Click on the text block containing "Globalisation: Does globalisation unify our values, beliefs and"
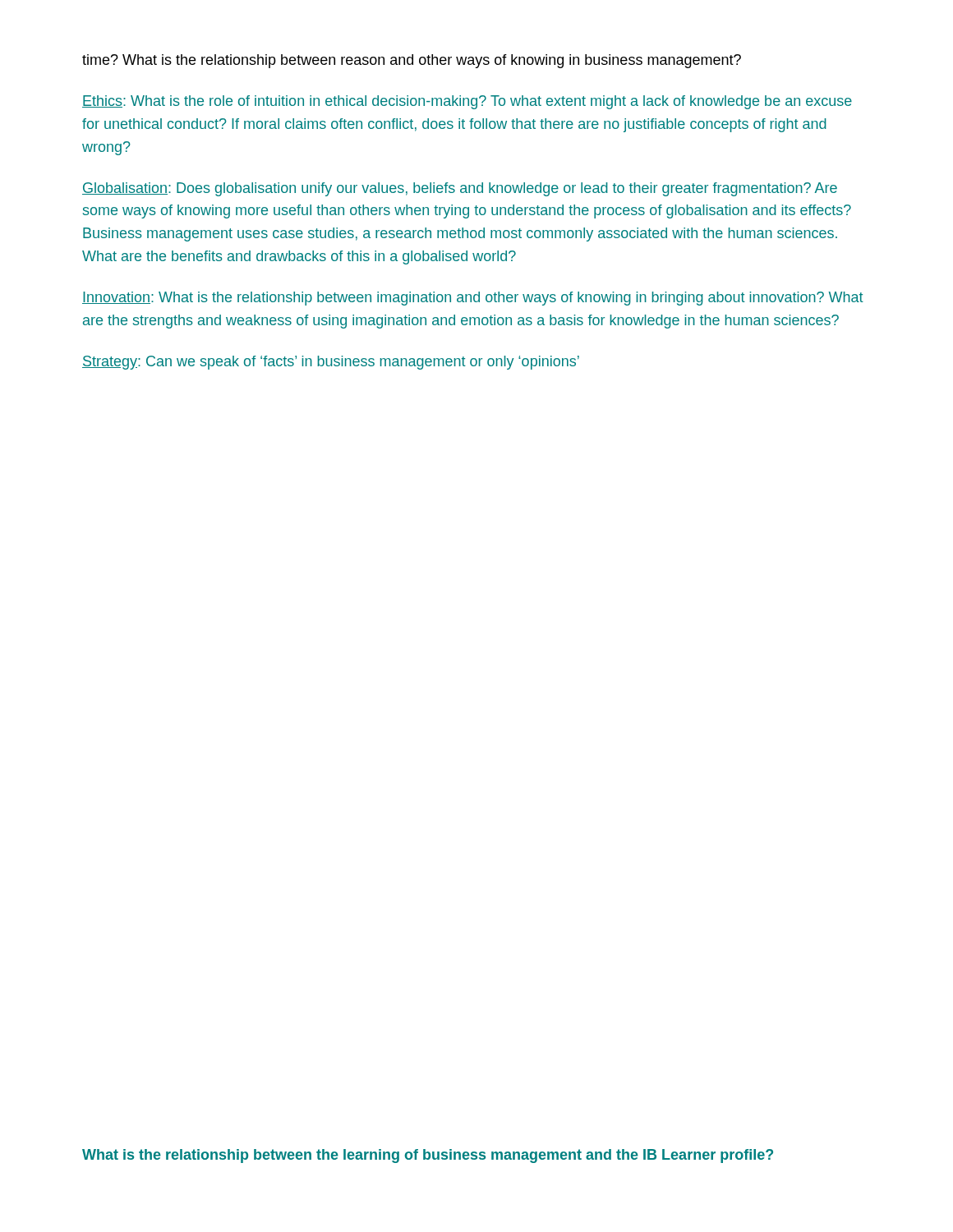This screenshot has height=1232, width=953. [x=467, y=222]
